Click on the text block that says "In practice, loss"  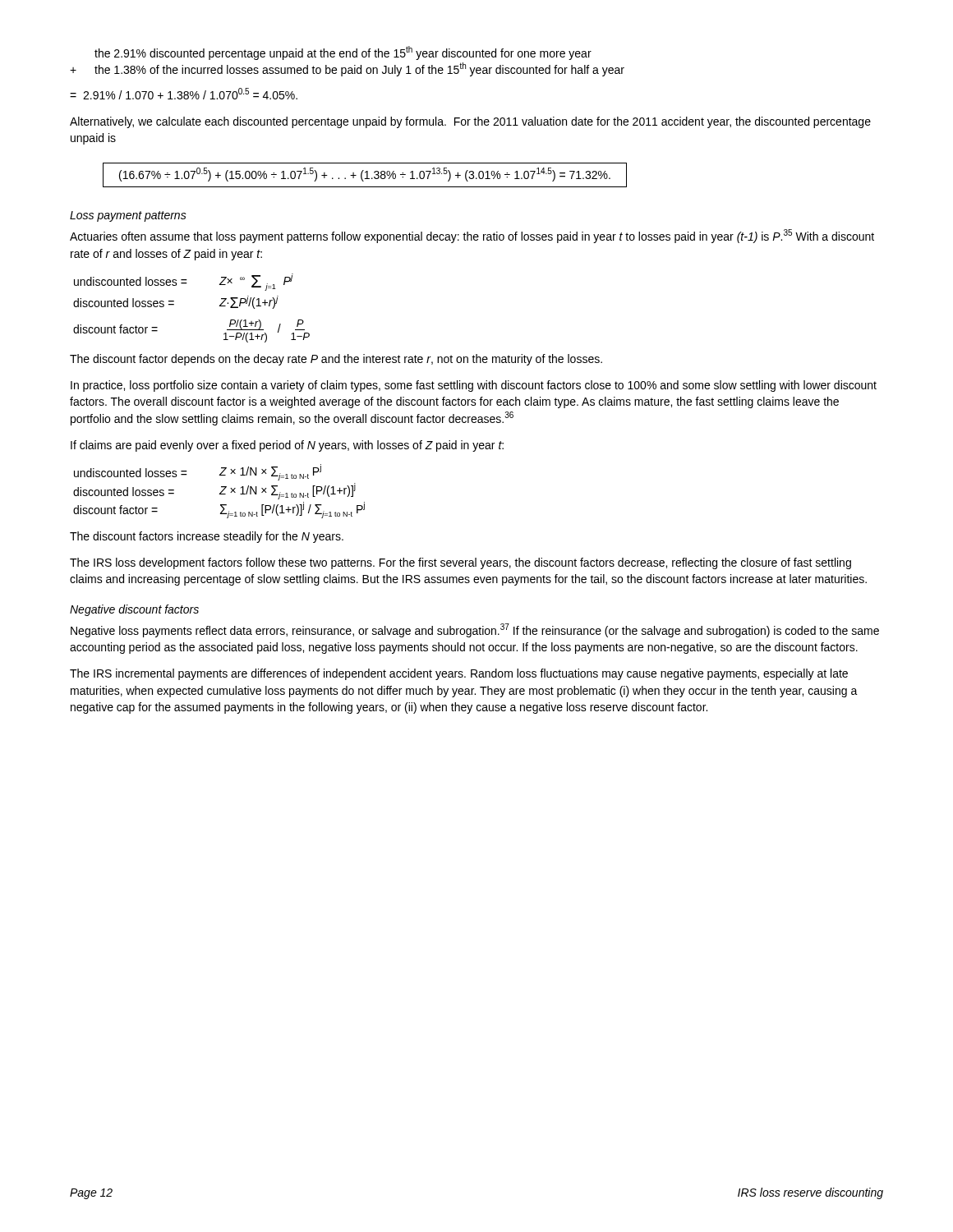point(473,402)
